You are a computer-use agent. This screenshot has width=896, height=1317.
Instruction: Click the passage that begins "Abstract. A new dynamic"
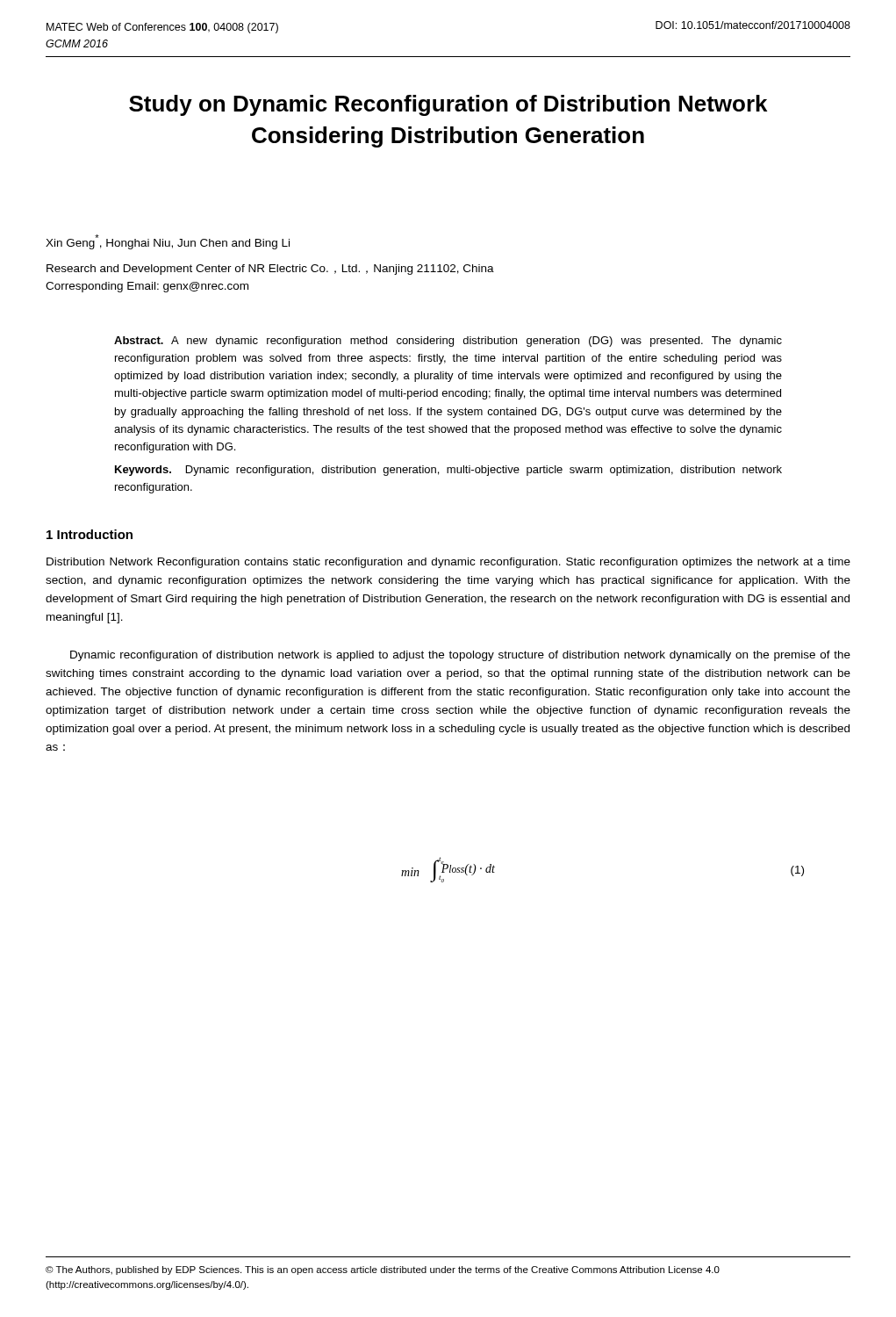point(448,414)
